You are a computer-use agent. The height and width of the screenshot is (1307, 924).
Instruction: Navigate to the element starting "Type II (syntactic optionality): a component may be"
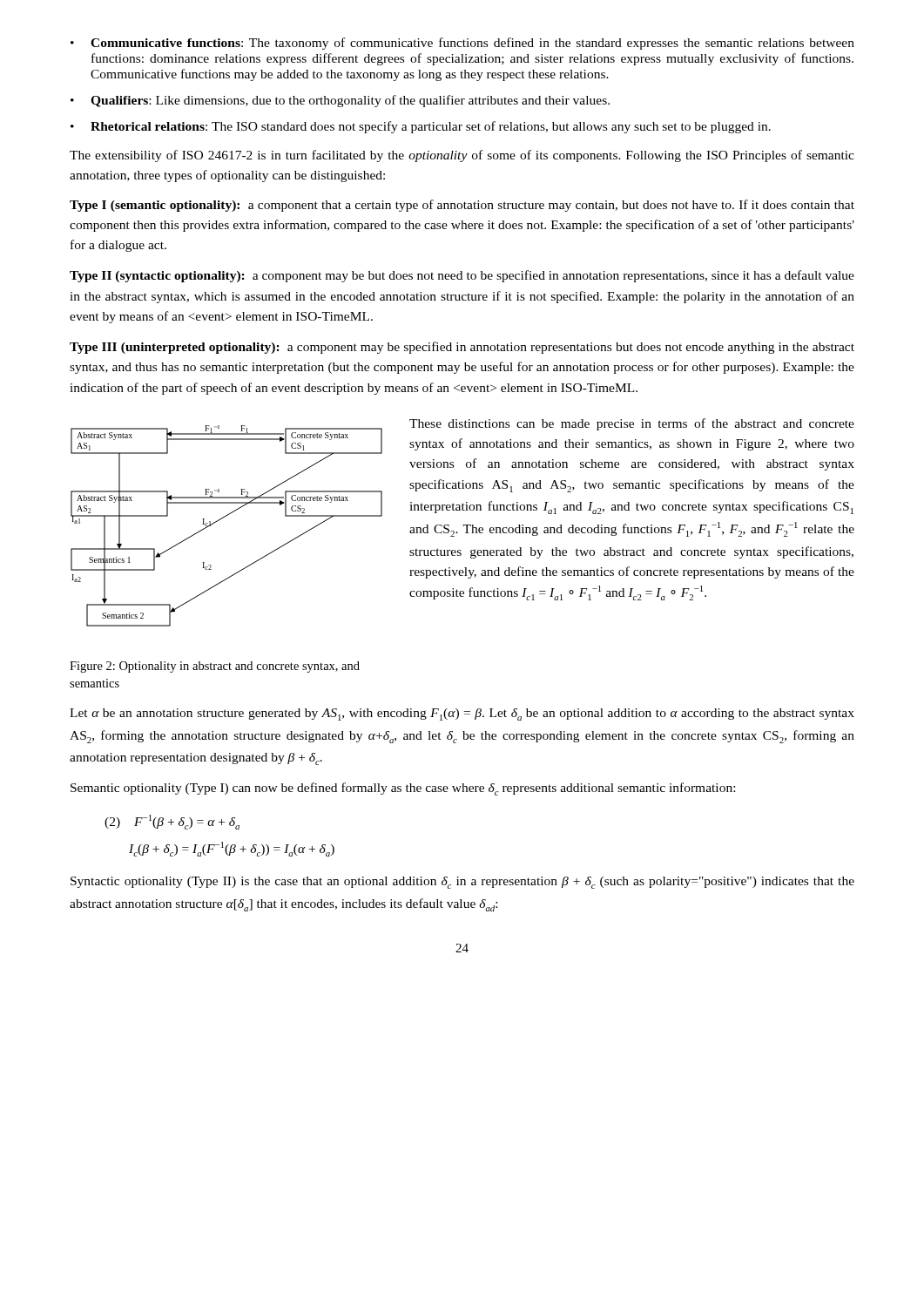[462, 295]
